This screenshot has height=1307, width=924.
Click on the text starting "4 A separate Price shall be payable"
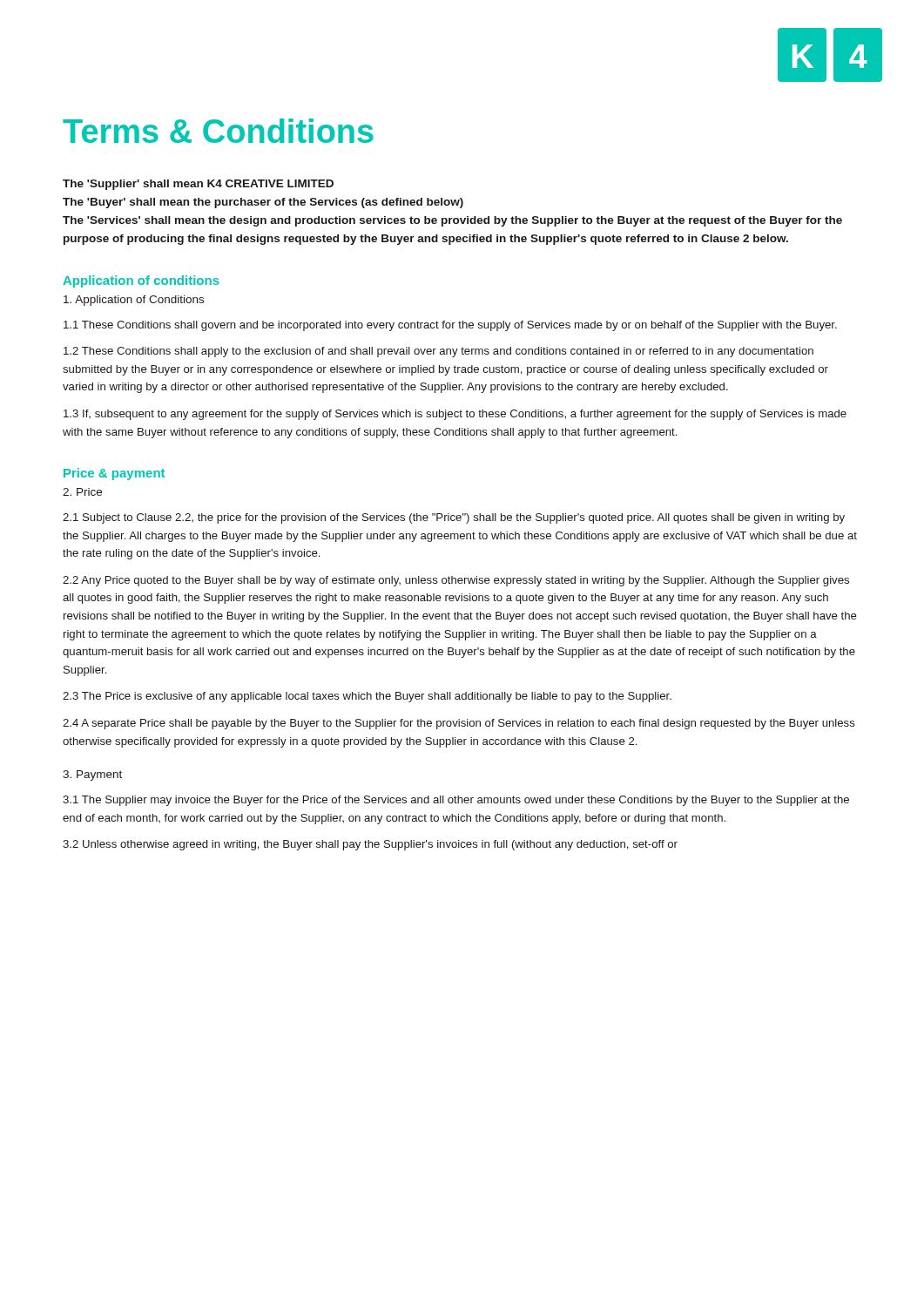[462, 732]
